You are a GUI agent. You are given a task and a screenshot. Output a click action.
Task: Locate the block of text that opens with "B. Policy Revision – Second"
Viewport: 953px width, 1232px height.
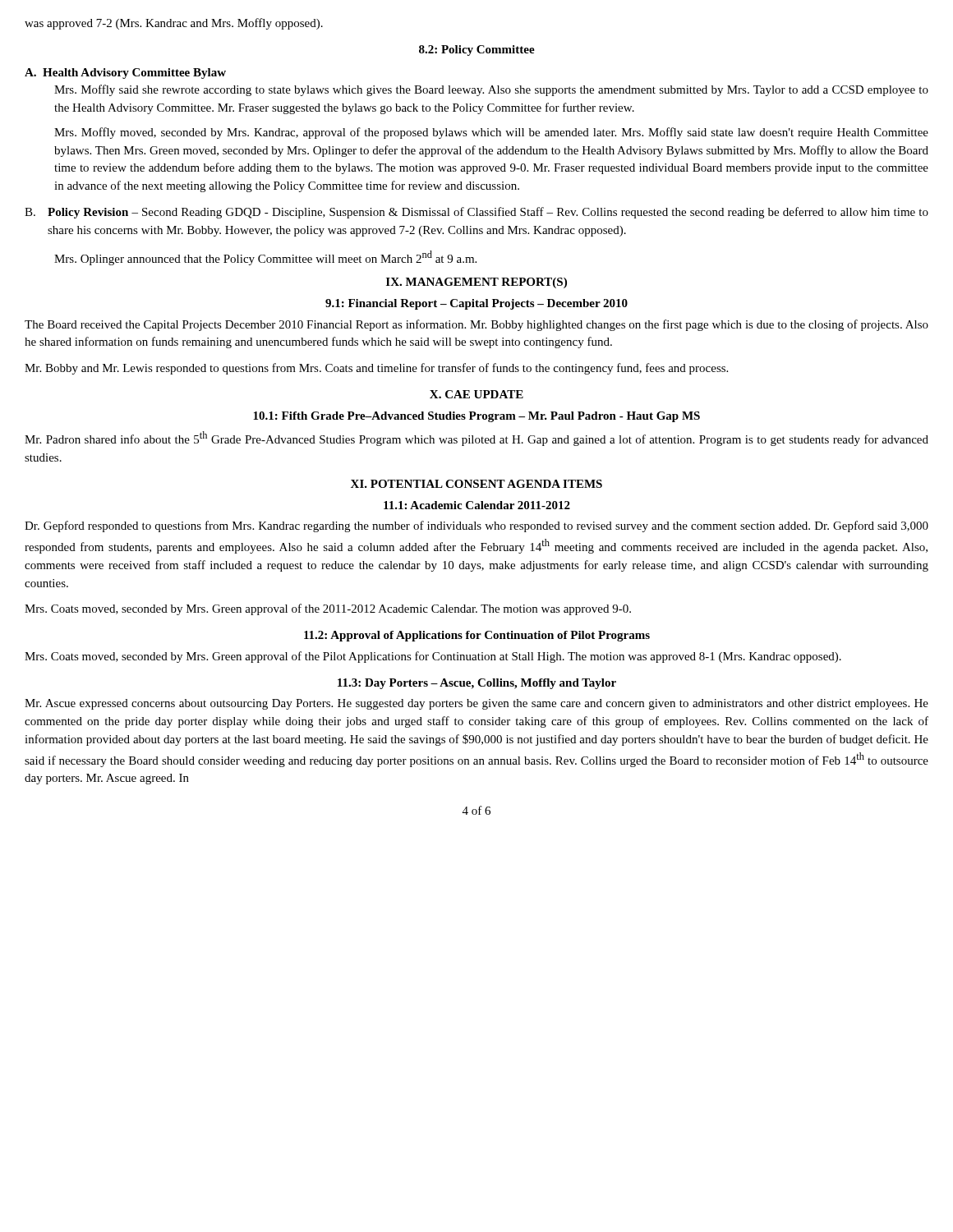(476, 221)
